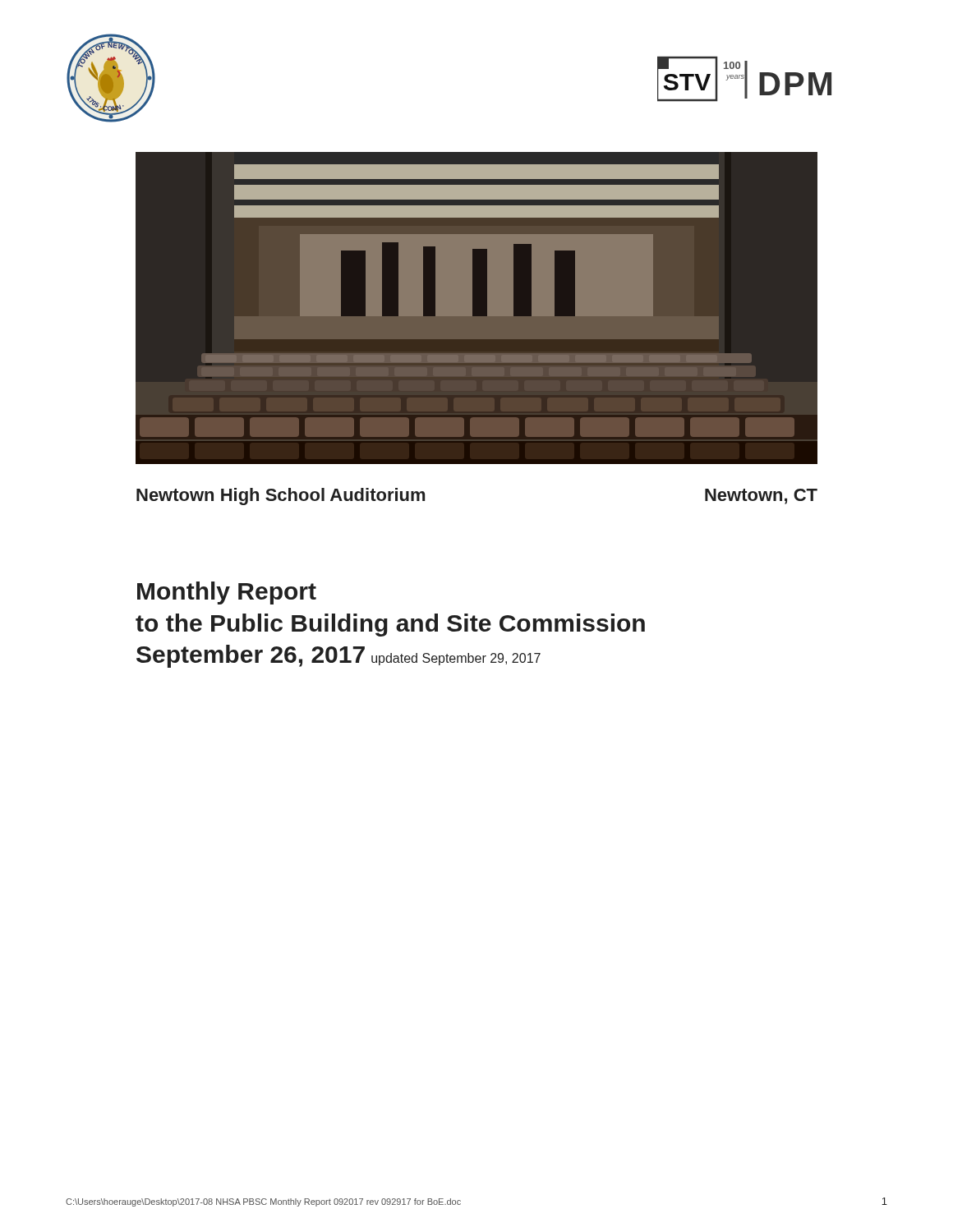Select the photo
Image resolution: width=953 pixels, height=1232 pixels.
(x=476, y=308)
